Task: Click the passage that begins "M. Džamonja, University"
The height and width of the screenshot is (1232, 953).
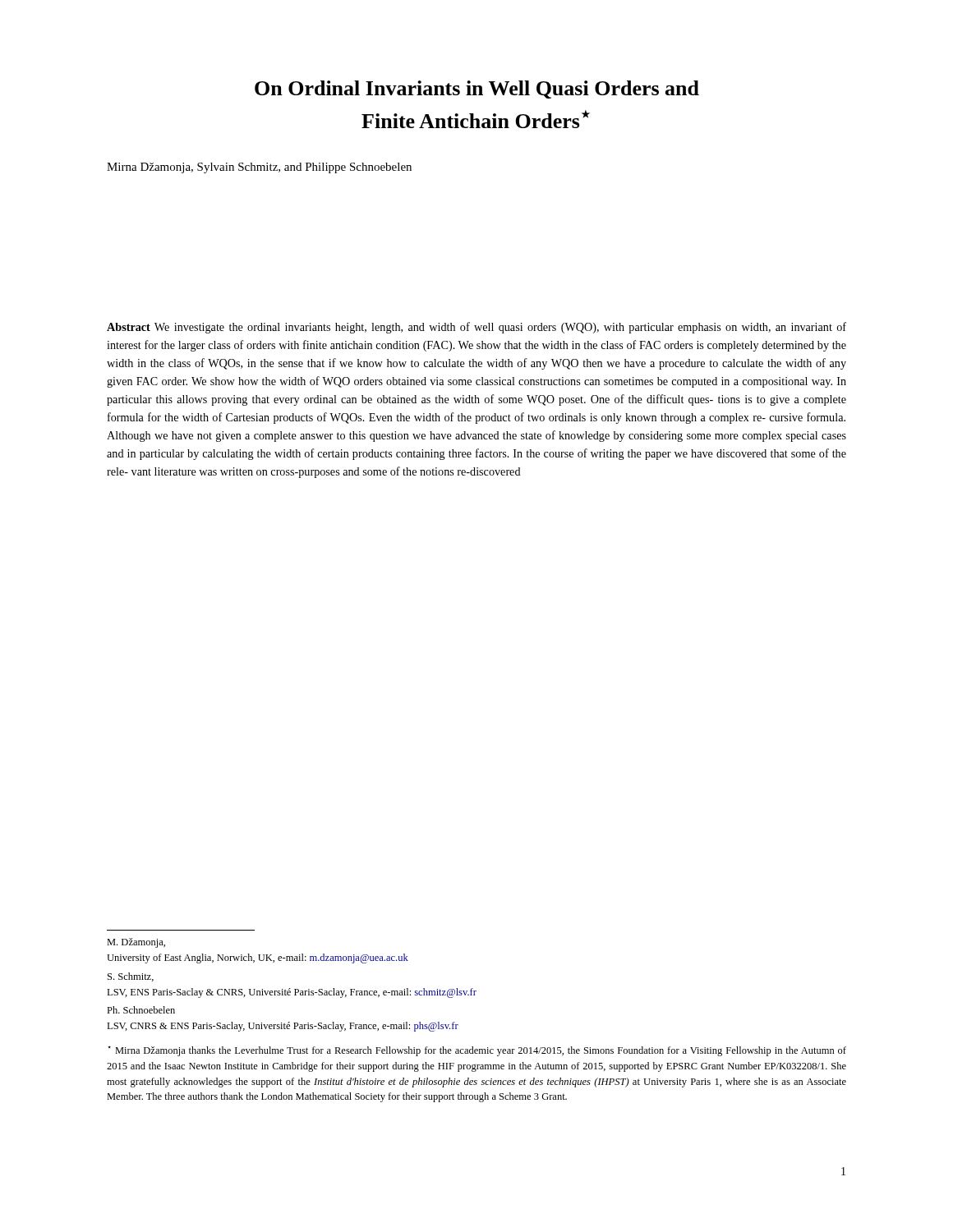Action: 257,950
